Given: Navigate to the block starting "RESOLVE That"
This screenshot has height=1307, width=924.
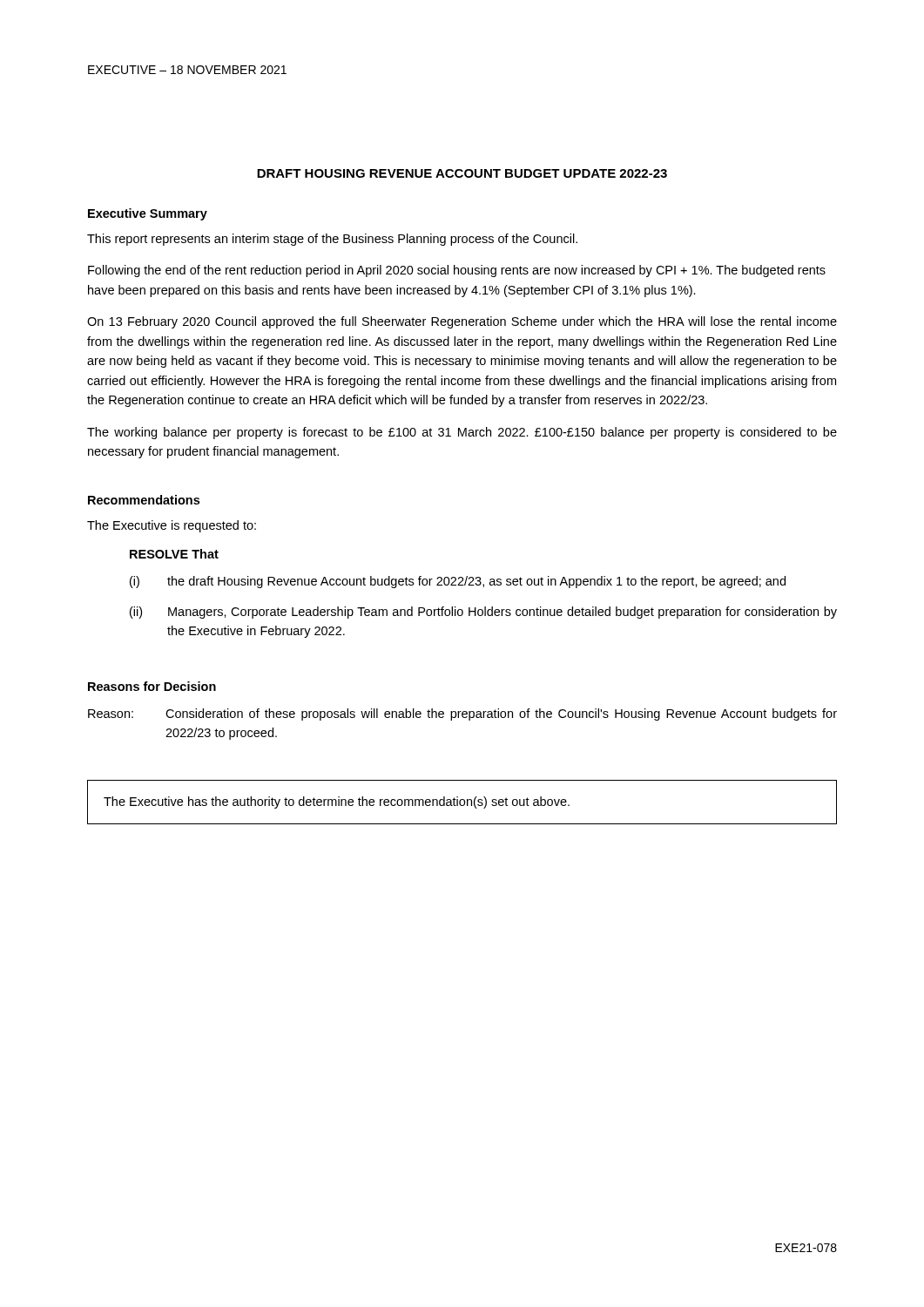Looking at the screenshot, I should pos(174,554).
